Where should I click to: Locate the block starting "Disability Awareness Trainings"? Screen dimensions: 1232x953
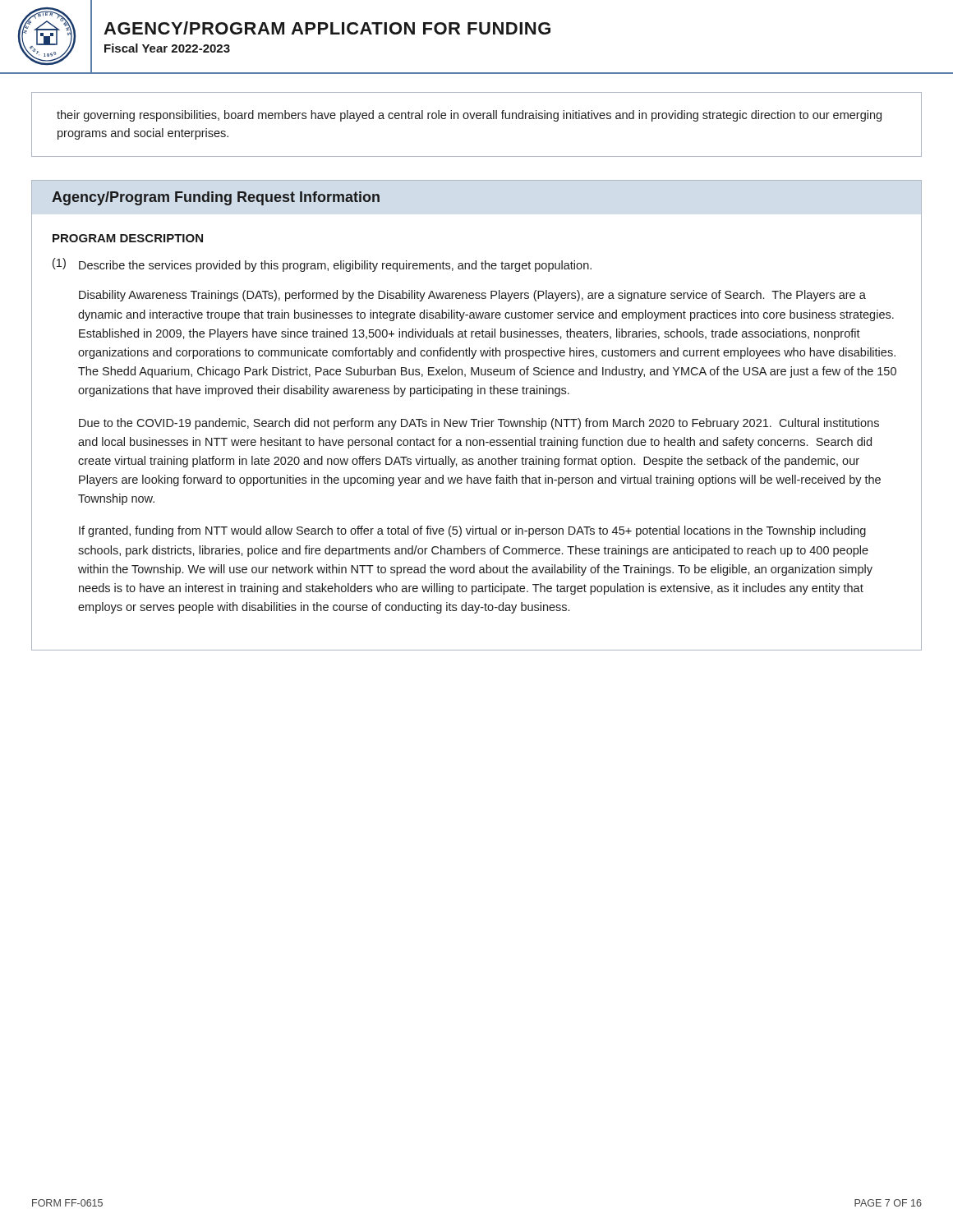(x=487, y=343)
